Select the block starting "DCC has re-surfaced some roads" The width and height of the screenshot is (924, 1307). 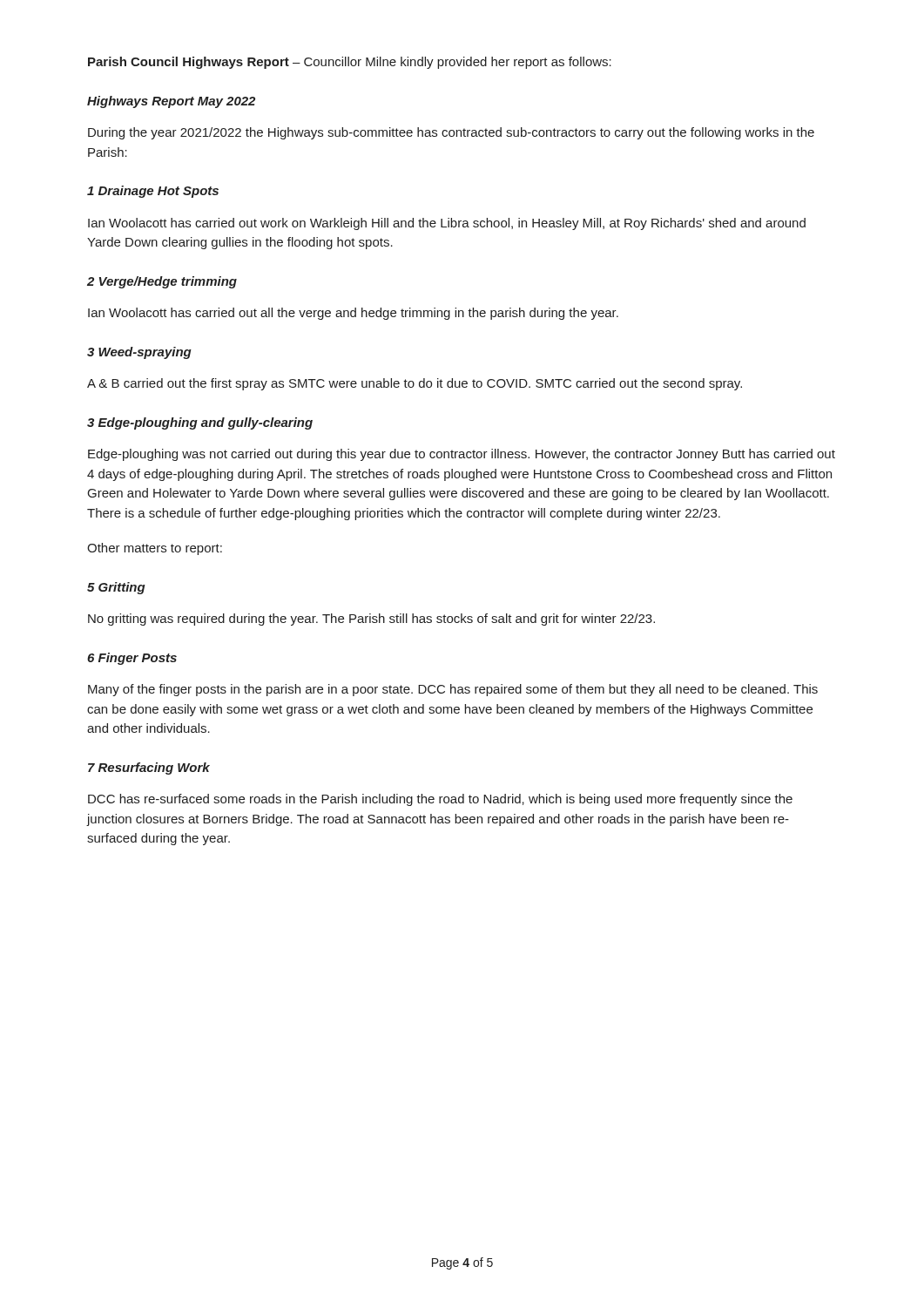coord(462,819)
